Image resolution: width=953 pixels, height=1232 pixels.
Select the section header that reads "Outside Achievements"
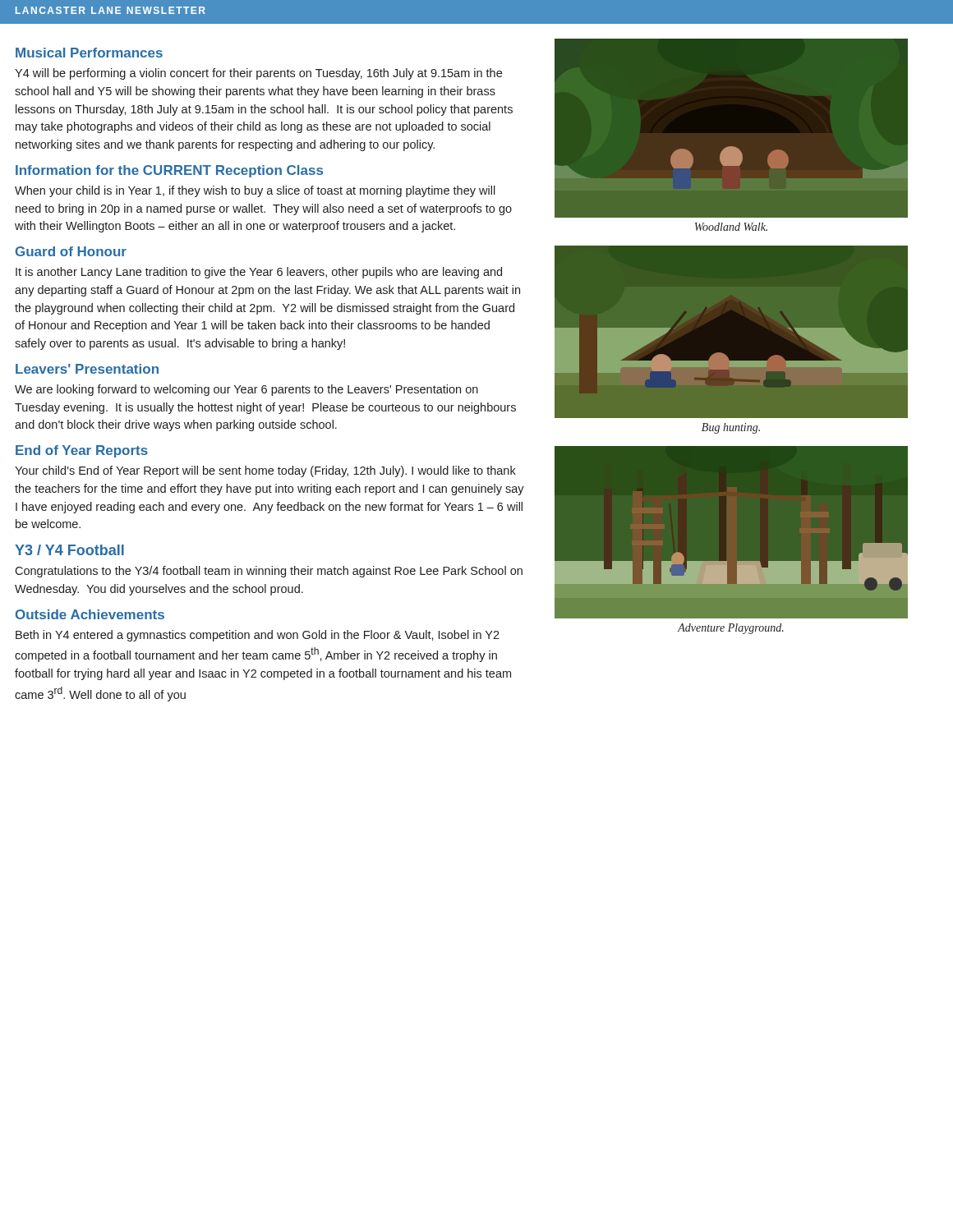[x=90, y=614]
